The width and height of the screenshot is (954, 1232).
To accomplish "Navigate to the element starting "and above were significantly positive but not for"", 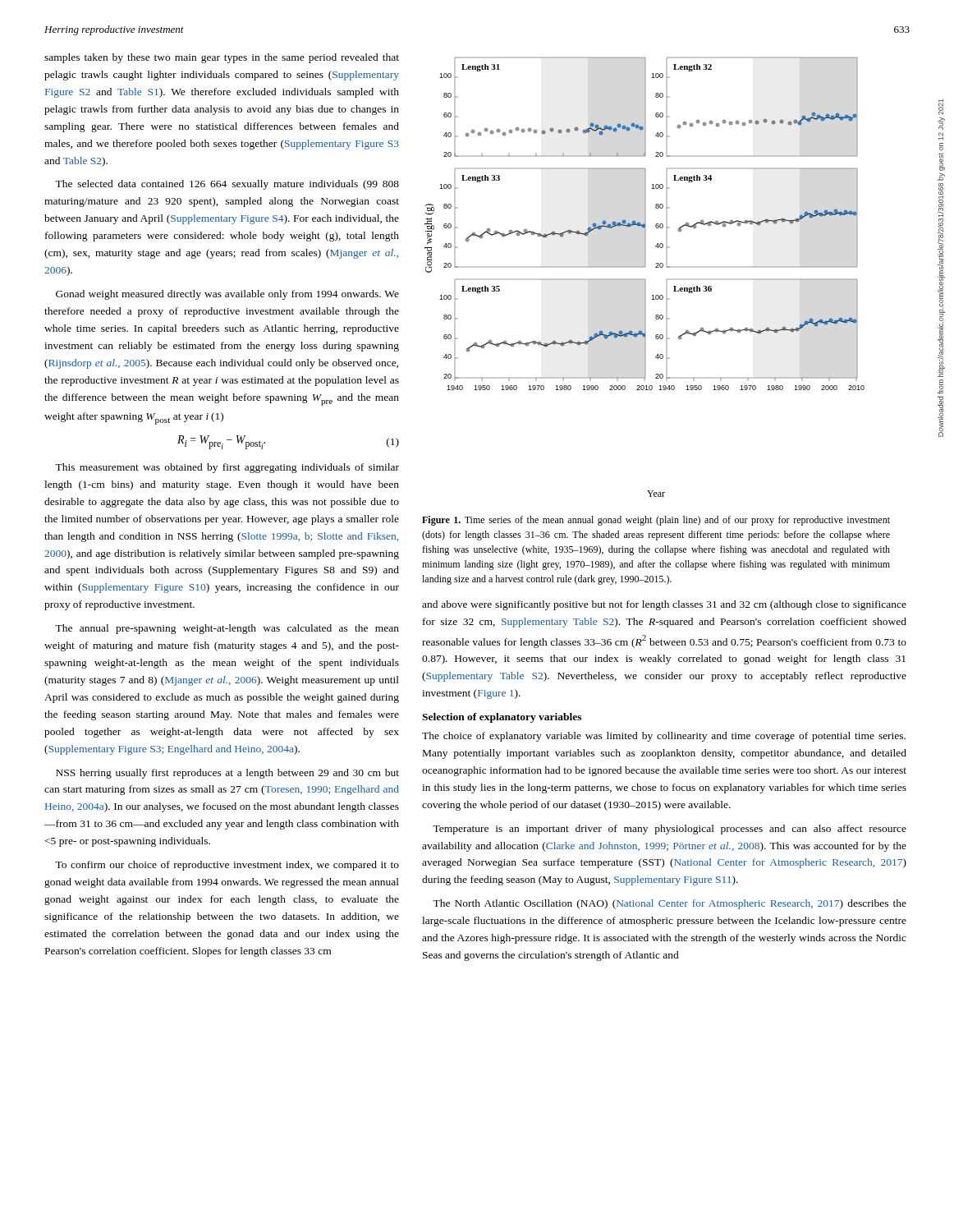I will (664, 649).
